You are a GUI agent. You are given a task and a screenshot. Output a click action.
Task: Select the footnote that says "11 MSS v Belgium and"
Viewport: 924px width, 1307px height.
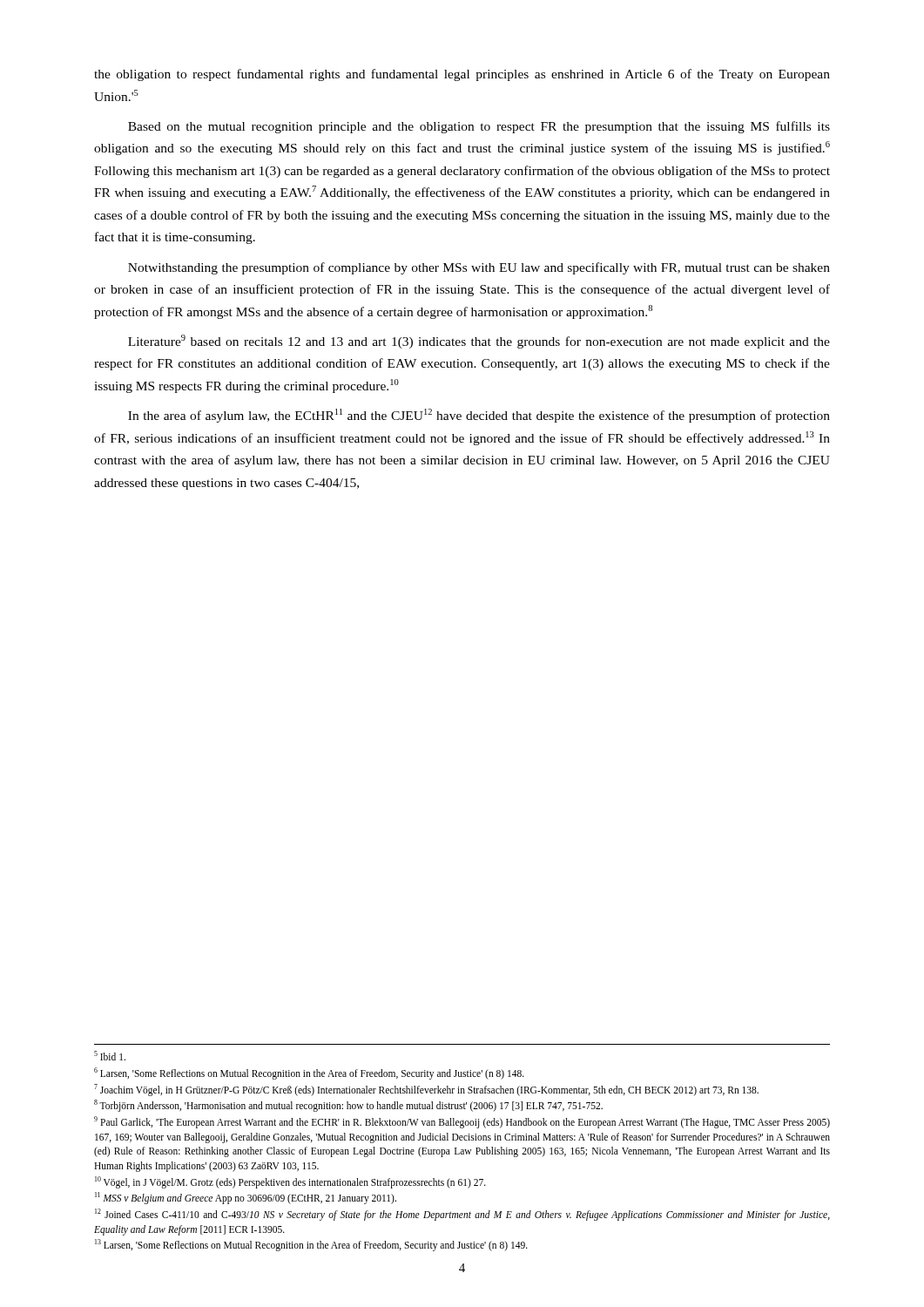(x=246, y=1198)
